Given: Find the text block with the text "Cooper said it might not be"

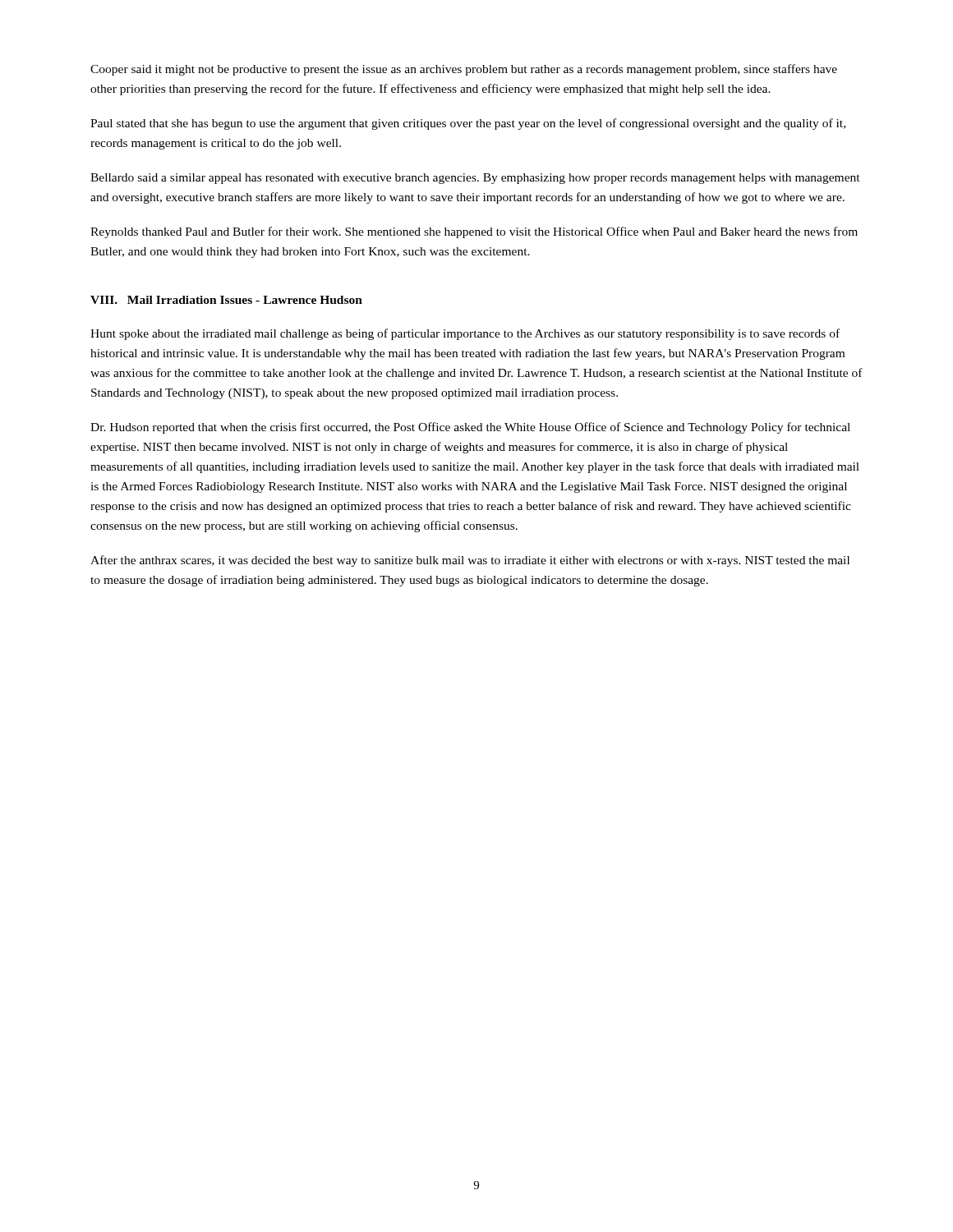Looking at the screenshot, I should click(464, 78).
